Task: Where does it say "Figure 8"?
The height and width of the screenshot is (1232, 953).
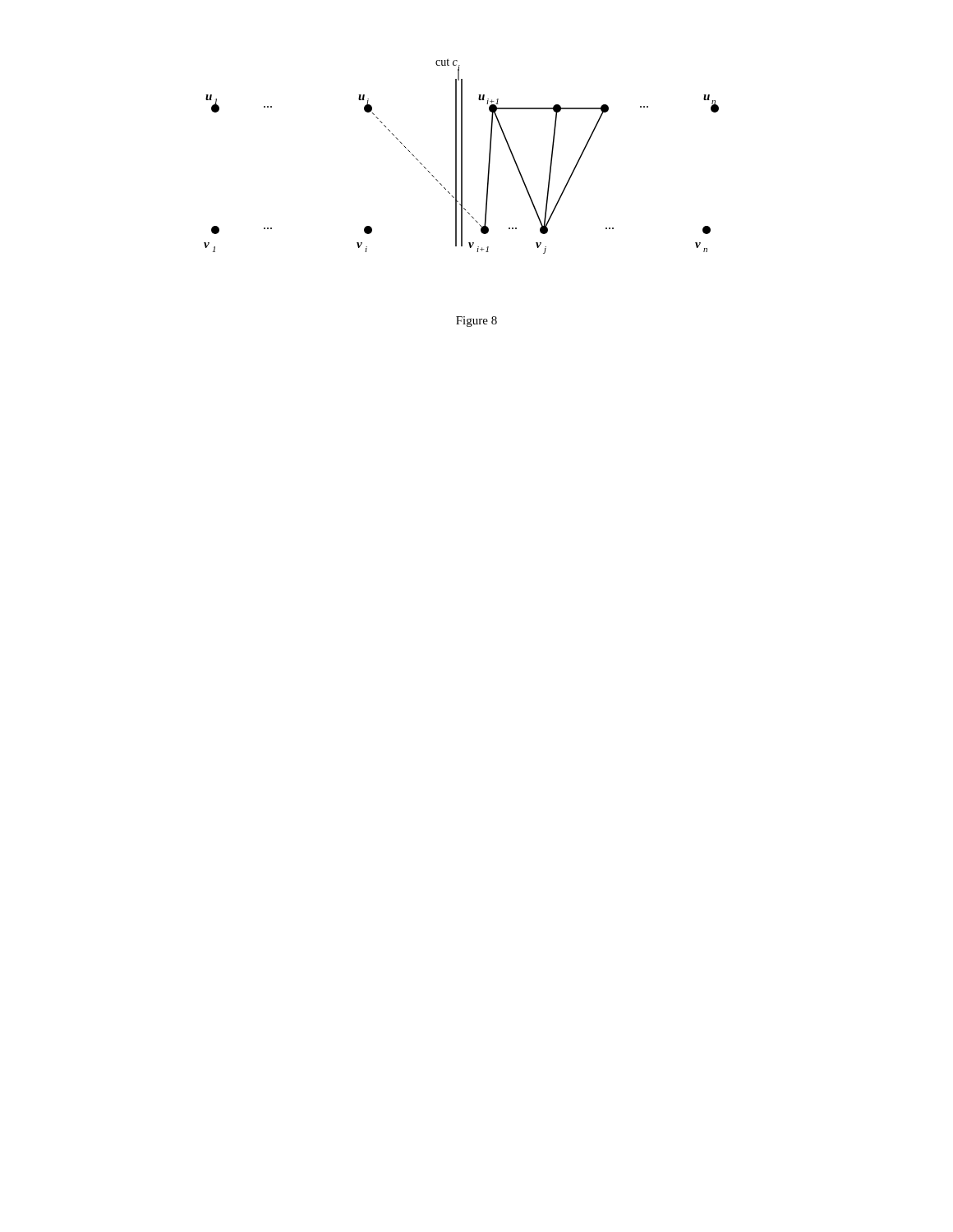Action: point(476,320)
